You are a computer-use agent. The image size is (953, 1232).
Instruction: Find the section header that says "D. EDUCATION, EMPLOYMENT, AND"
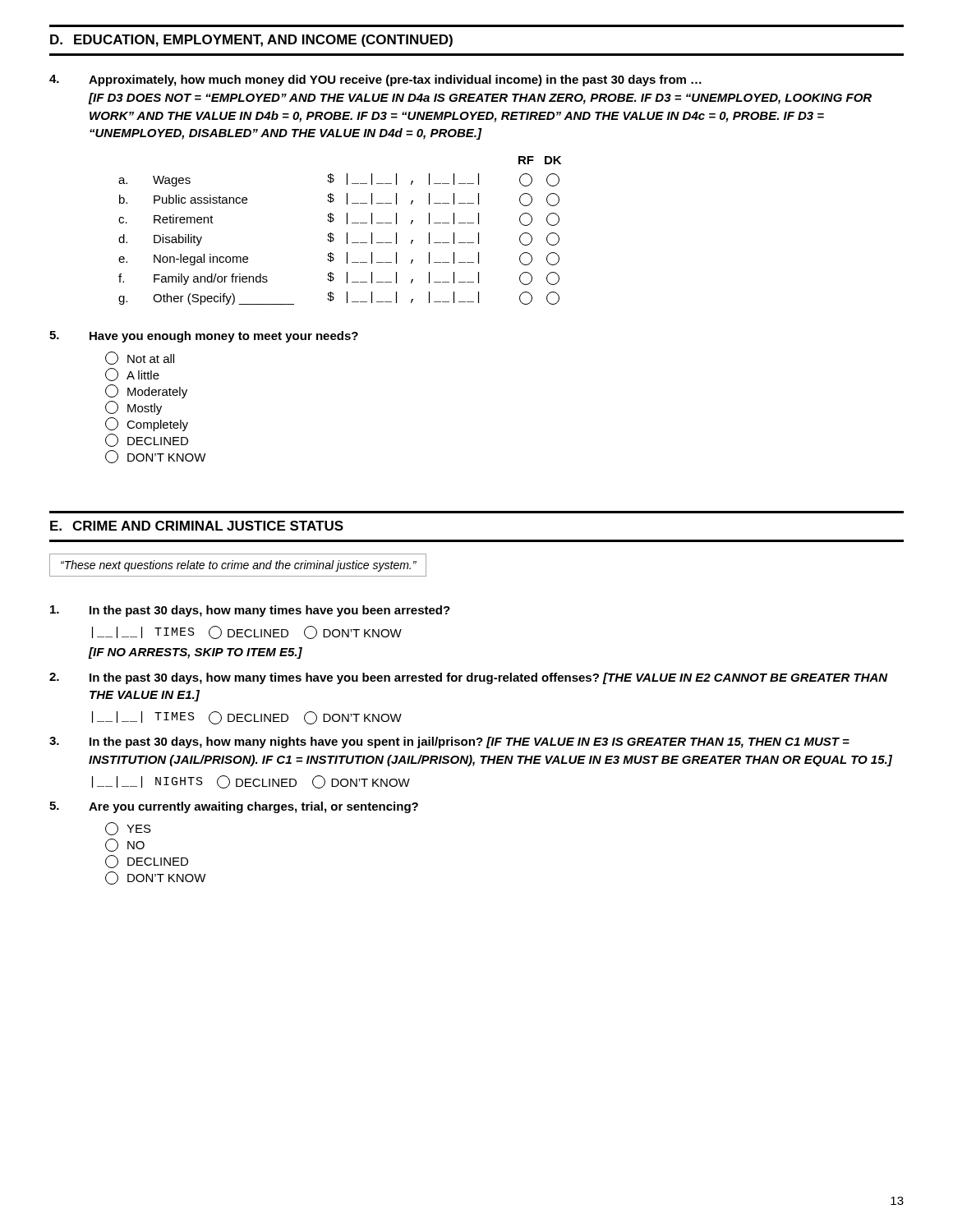pyautogui.click(x=251, y=40)
